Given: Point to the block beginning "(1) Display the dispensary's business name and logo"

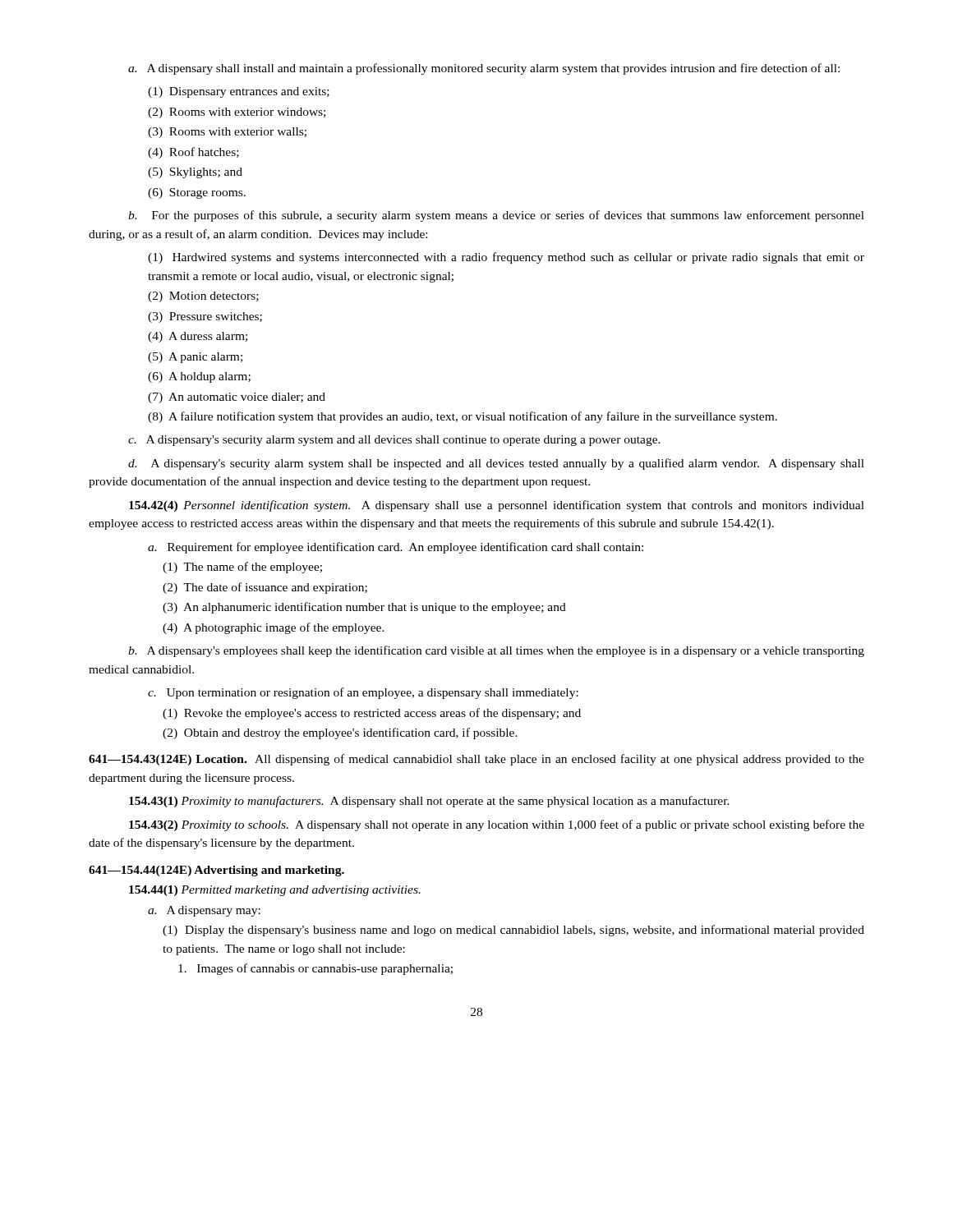Looking at the screenshot, I should click(x=513, y=939).
